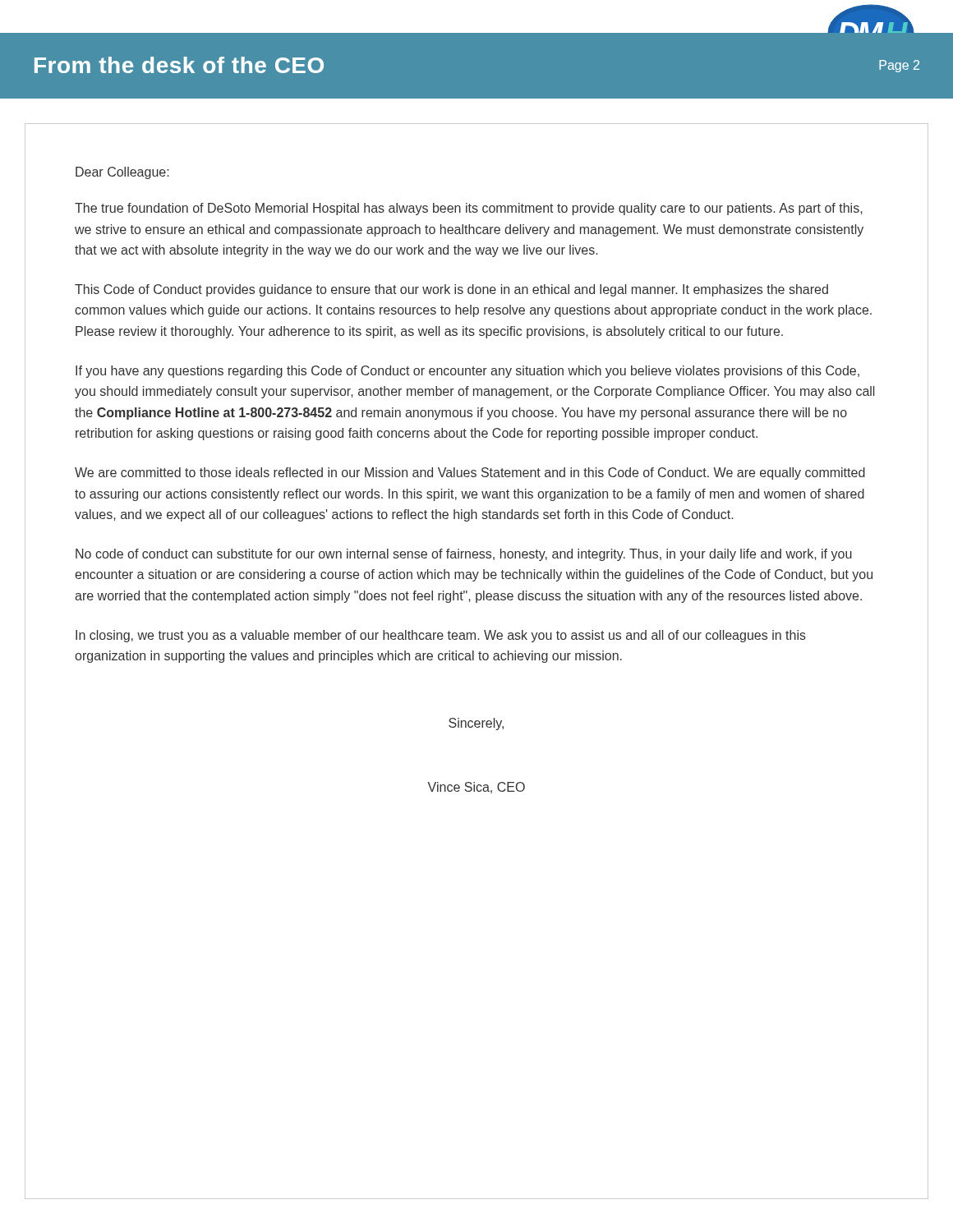The width and height of the screenshot is (953, 1232).
Task: Select the text containing "Vince Sica, CEO"
Action: click(476, 787)
